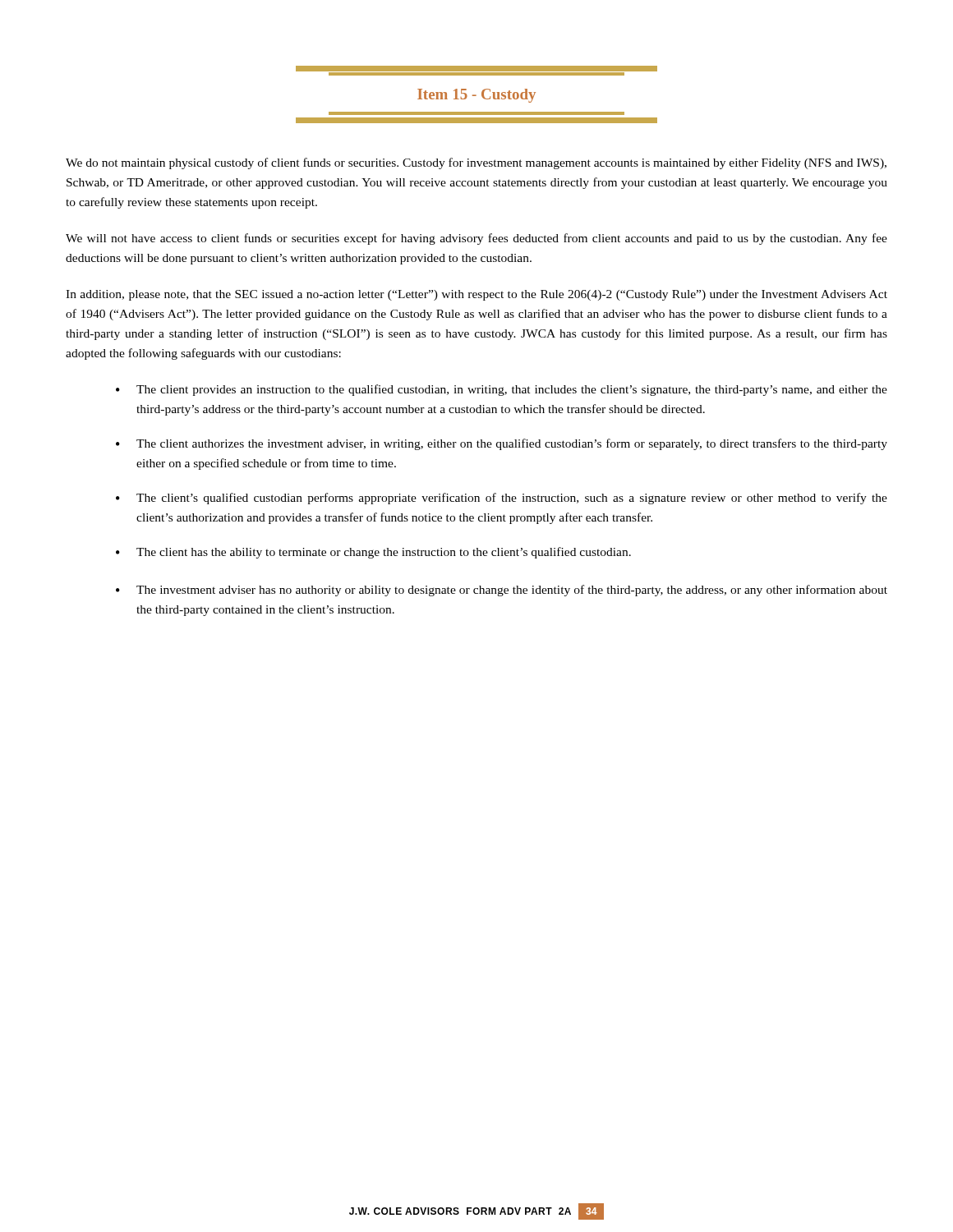953x1232 pixels.
Task: Navigate to the text block starting "We do not maintain physical custody"
Action: pos(476,182)
